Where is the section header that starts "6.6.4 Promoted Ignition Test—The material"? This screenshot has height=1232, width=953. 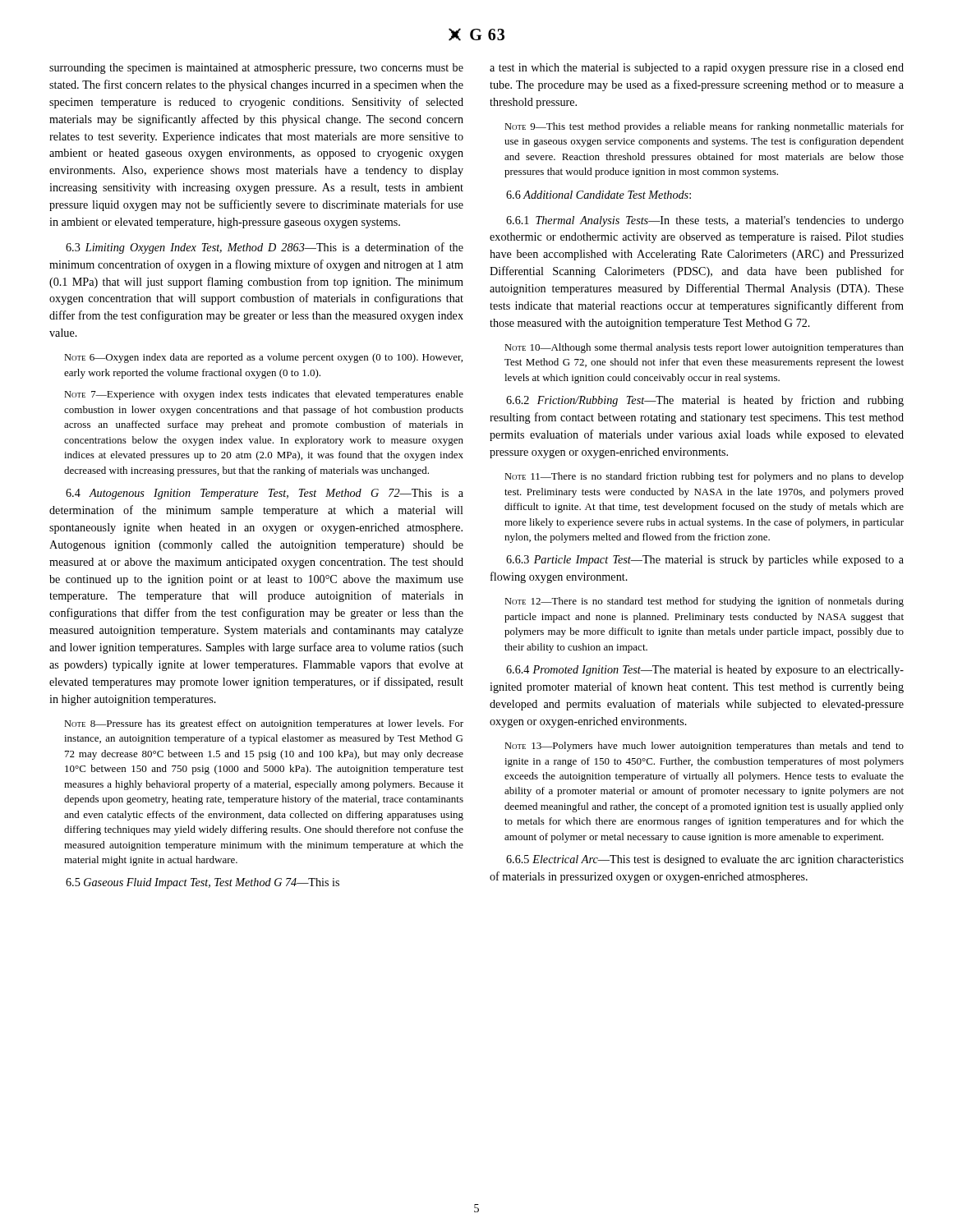(697, 695)
